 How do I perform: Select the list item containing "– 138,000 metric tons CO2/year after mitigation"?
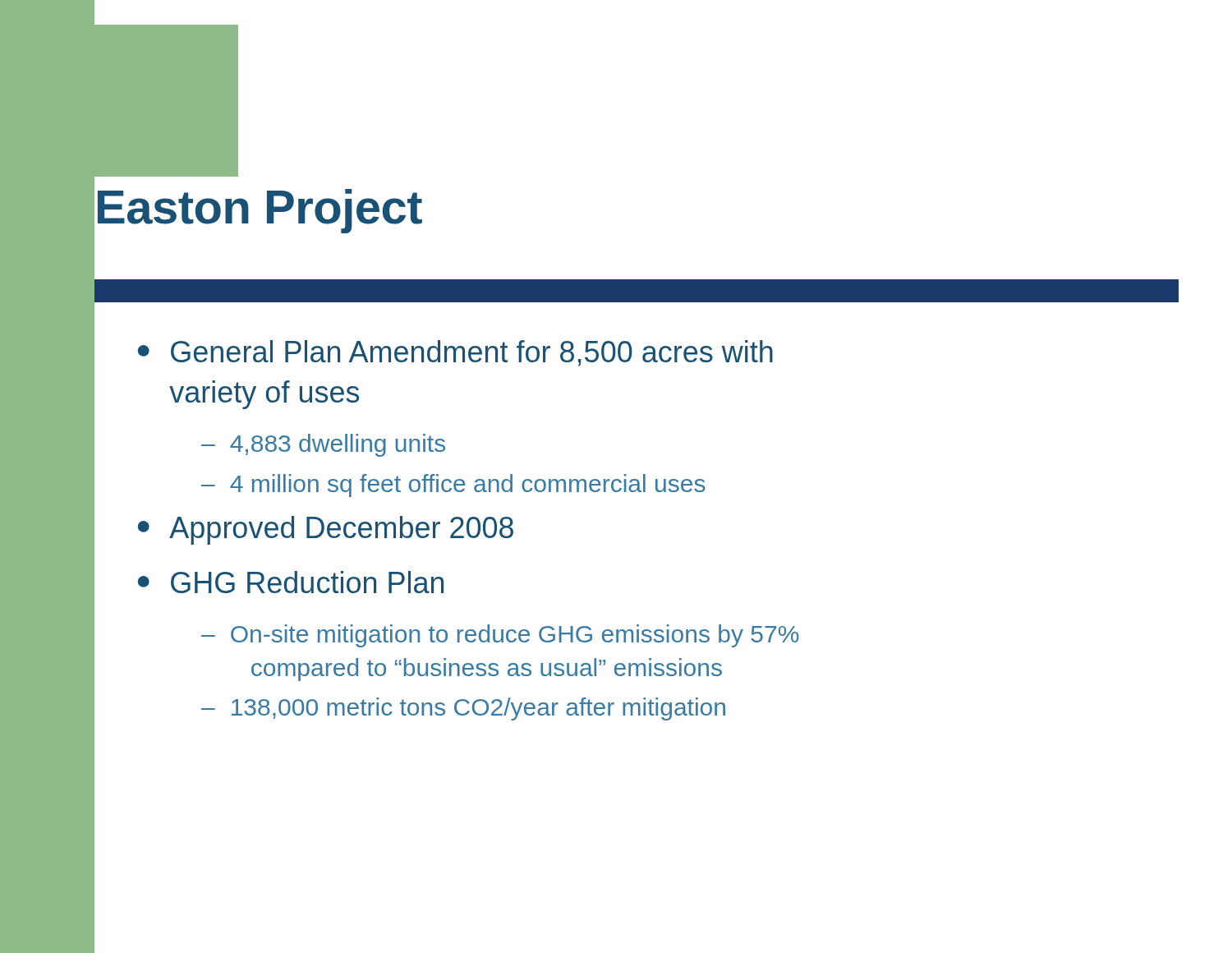(x=464, y=708)
